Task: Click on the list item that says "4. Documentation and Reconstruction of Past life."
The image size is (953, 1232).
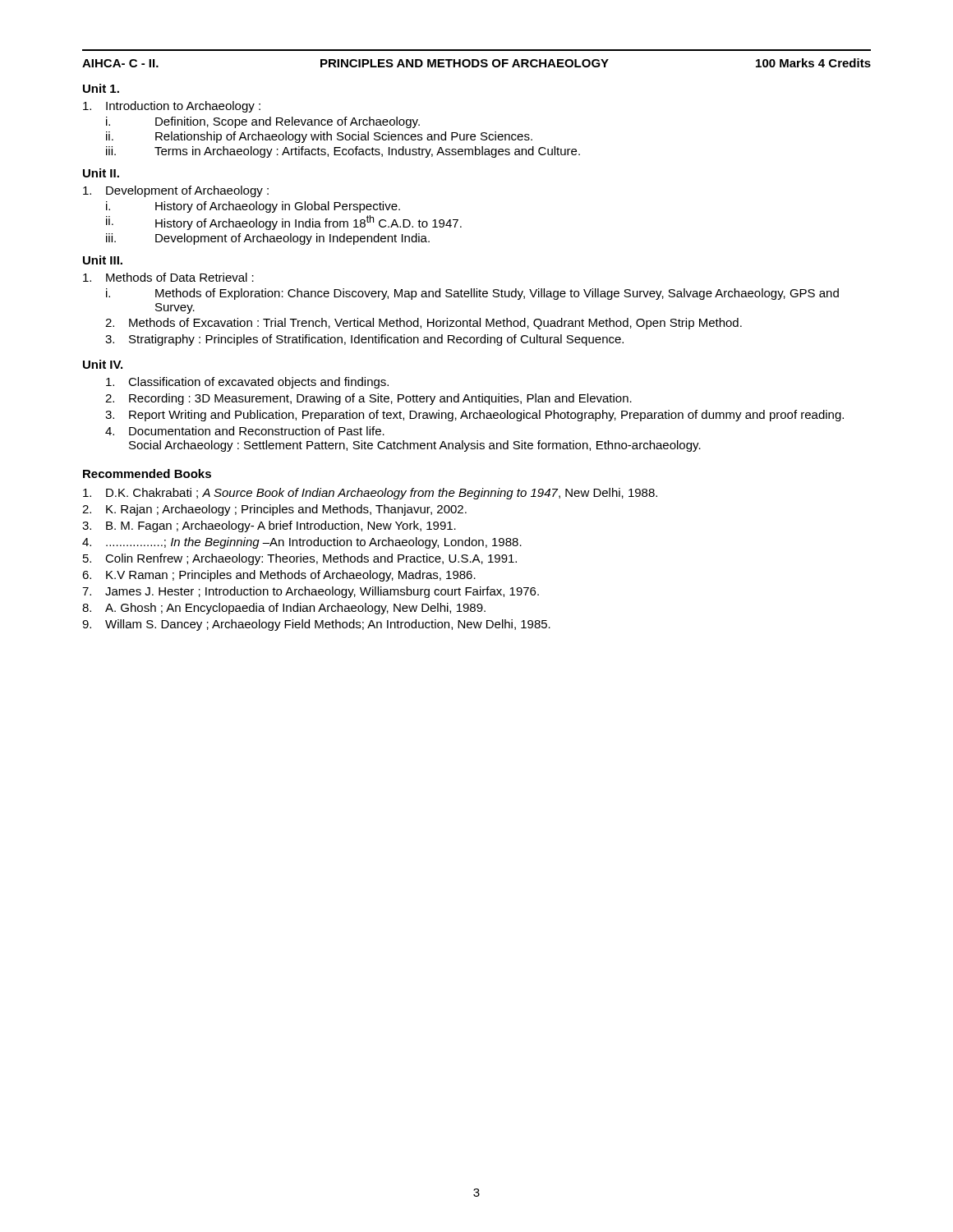Action: tap(488, 438)
